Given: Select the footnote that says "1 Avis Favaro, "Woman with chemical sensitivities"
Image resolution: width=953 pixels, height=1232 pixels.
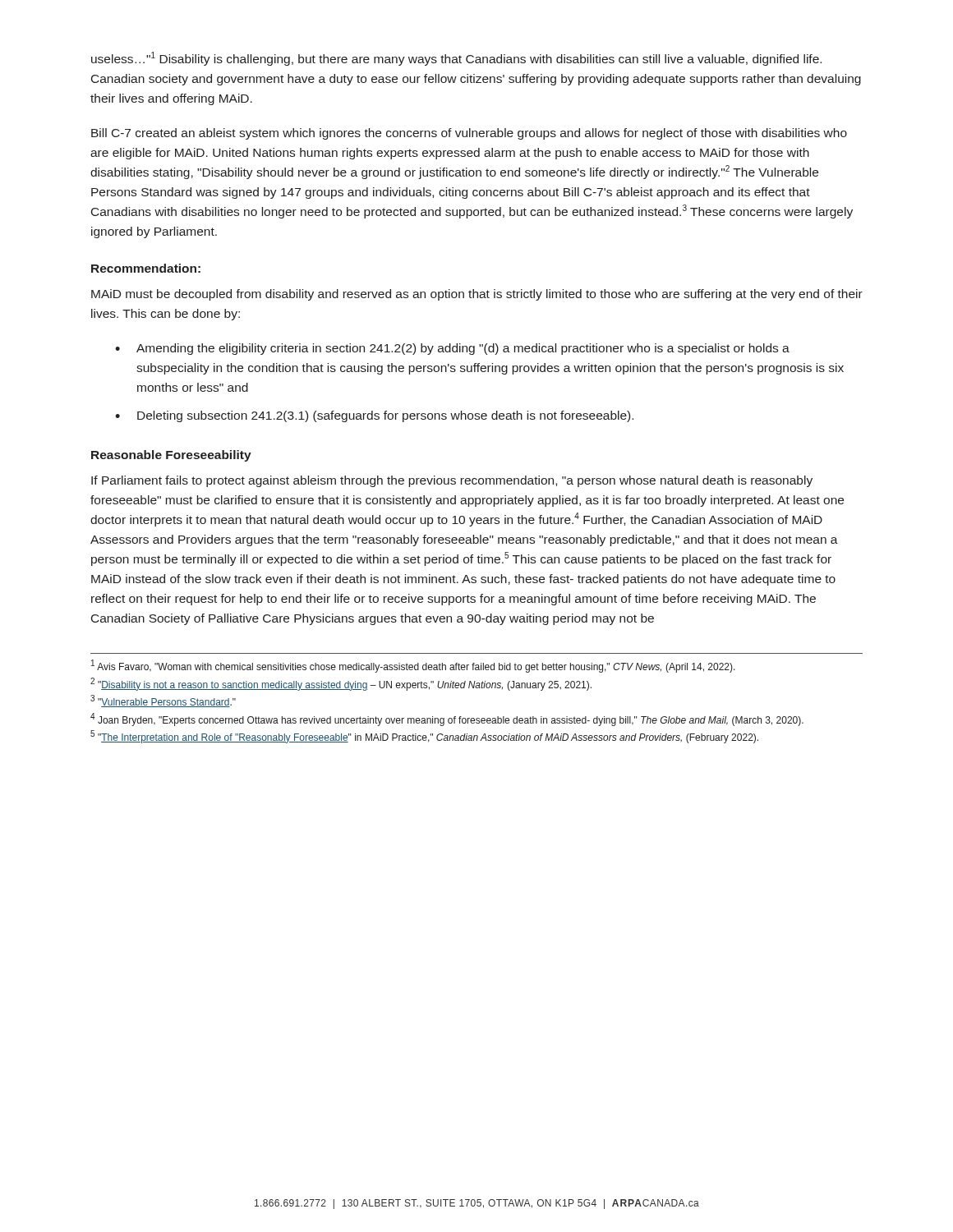Looking at the screenshot, I should click(x=413, y=667).
